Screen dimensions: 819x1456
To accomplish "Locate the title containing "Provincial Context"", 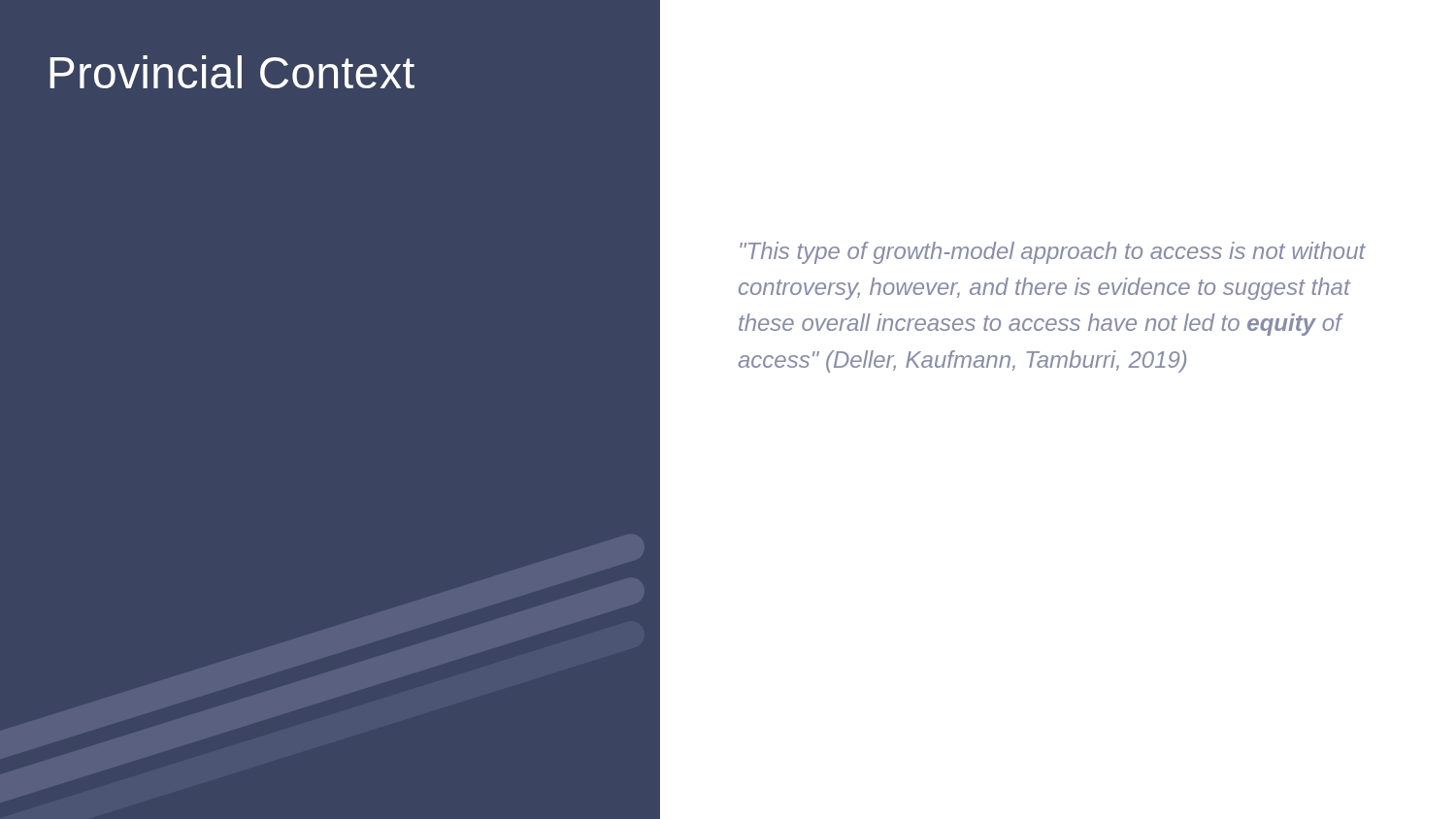I will pos(231,73).
